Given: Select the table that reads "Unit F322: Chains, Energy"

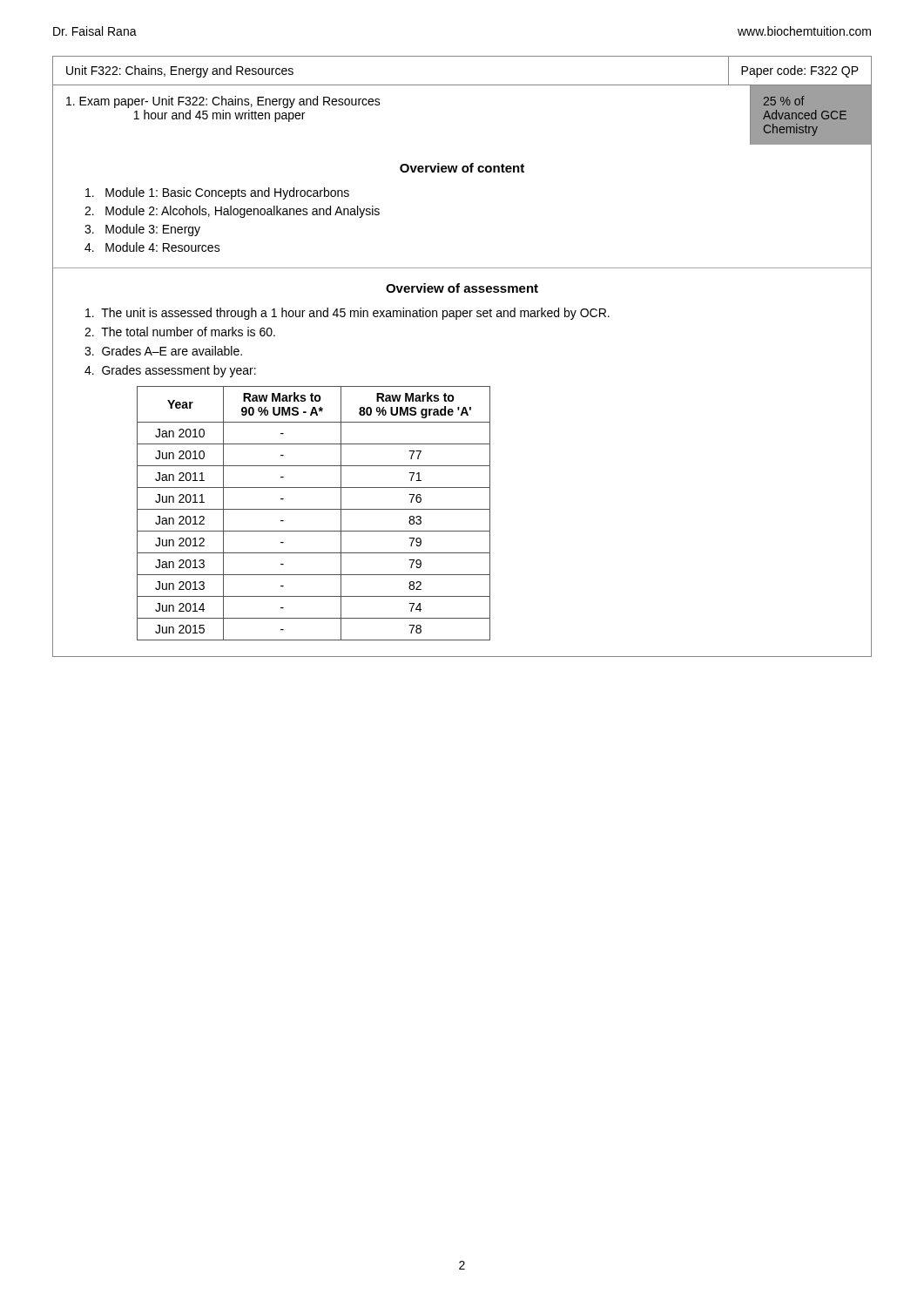Looking at the screenshot, I should [x=462, y=71].
